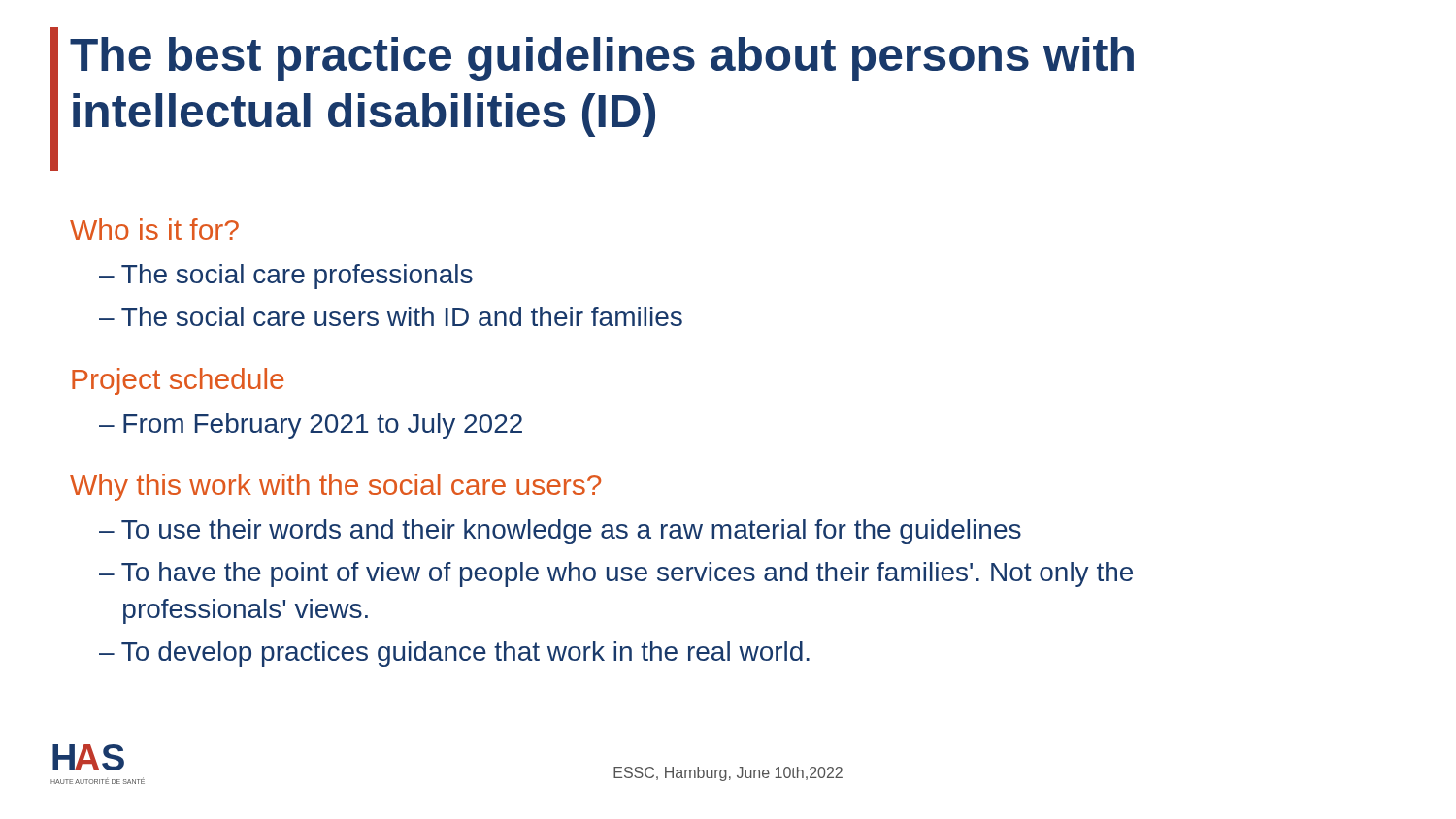Select the block starting "– To use their words and"
This screenshot has height=819, width=1456.
point(560,530)
